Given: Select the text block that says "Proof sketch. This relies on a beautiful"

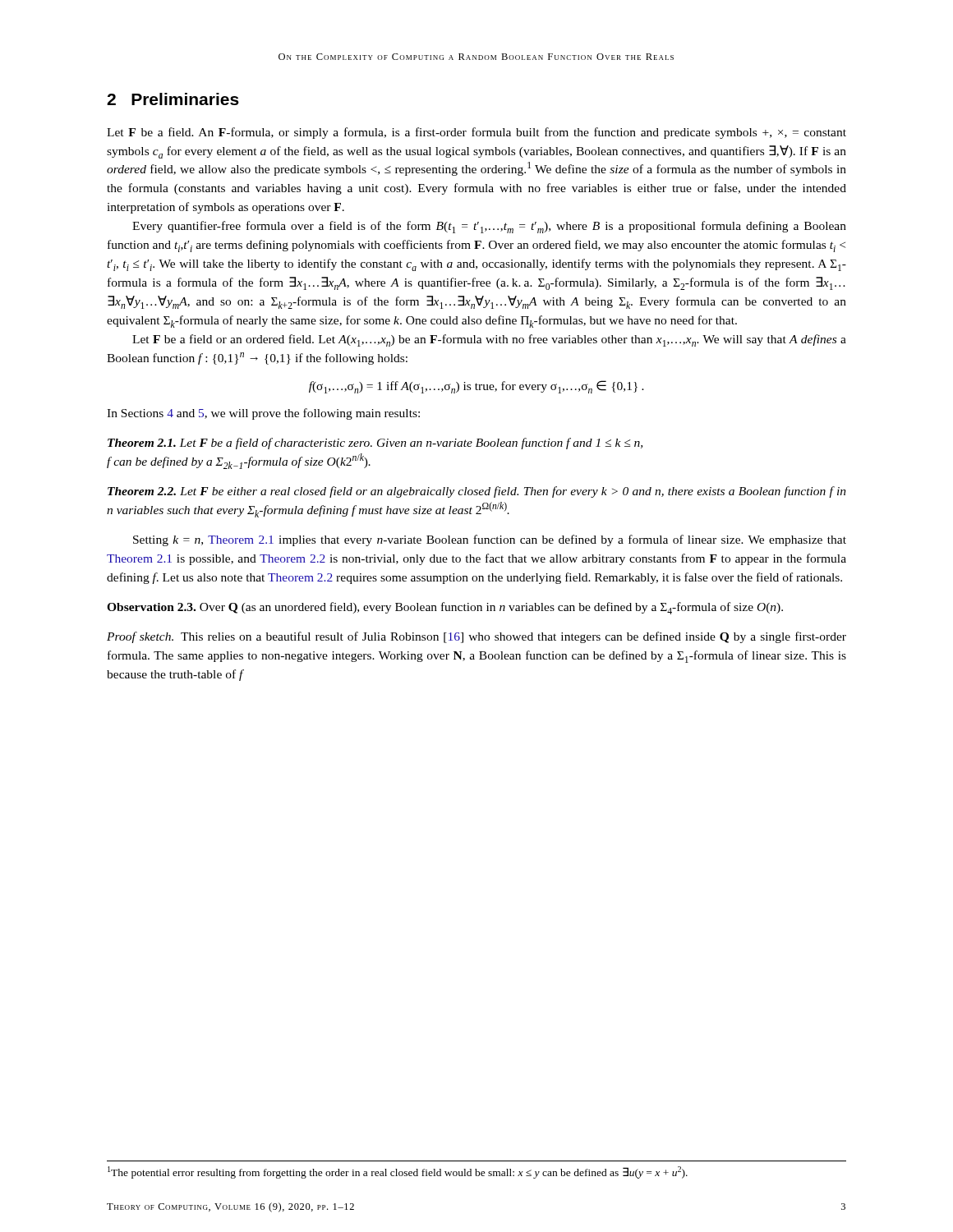Looking at the screenshot, I should pyautogui.click(x=476, y=655).
